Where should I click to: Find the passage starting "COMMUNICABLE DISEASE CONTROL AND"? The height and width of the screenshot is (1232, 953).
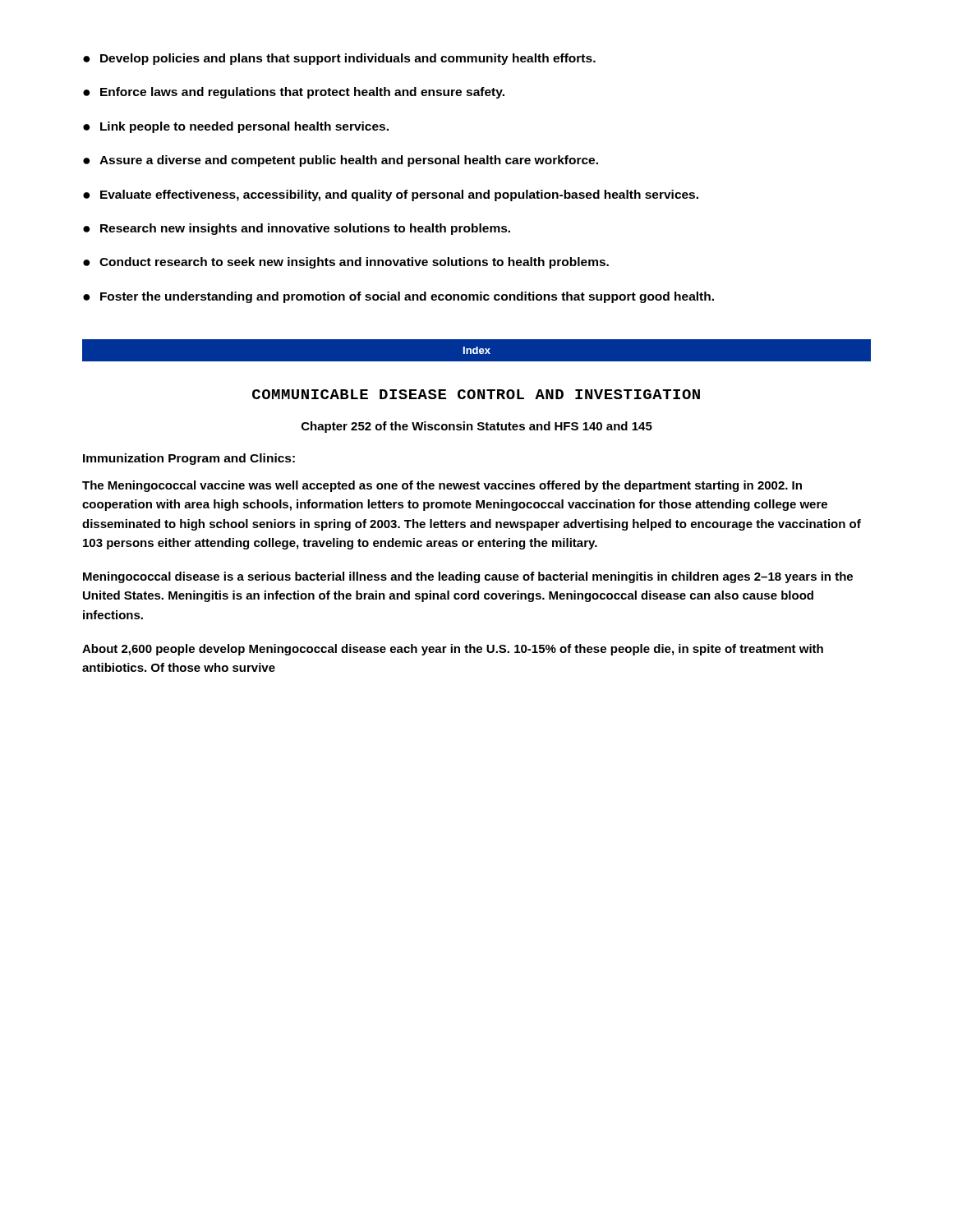[476, 395]
